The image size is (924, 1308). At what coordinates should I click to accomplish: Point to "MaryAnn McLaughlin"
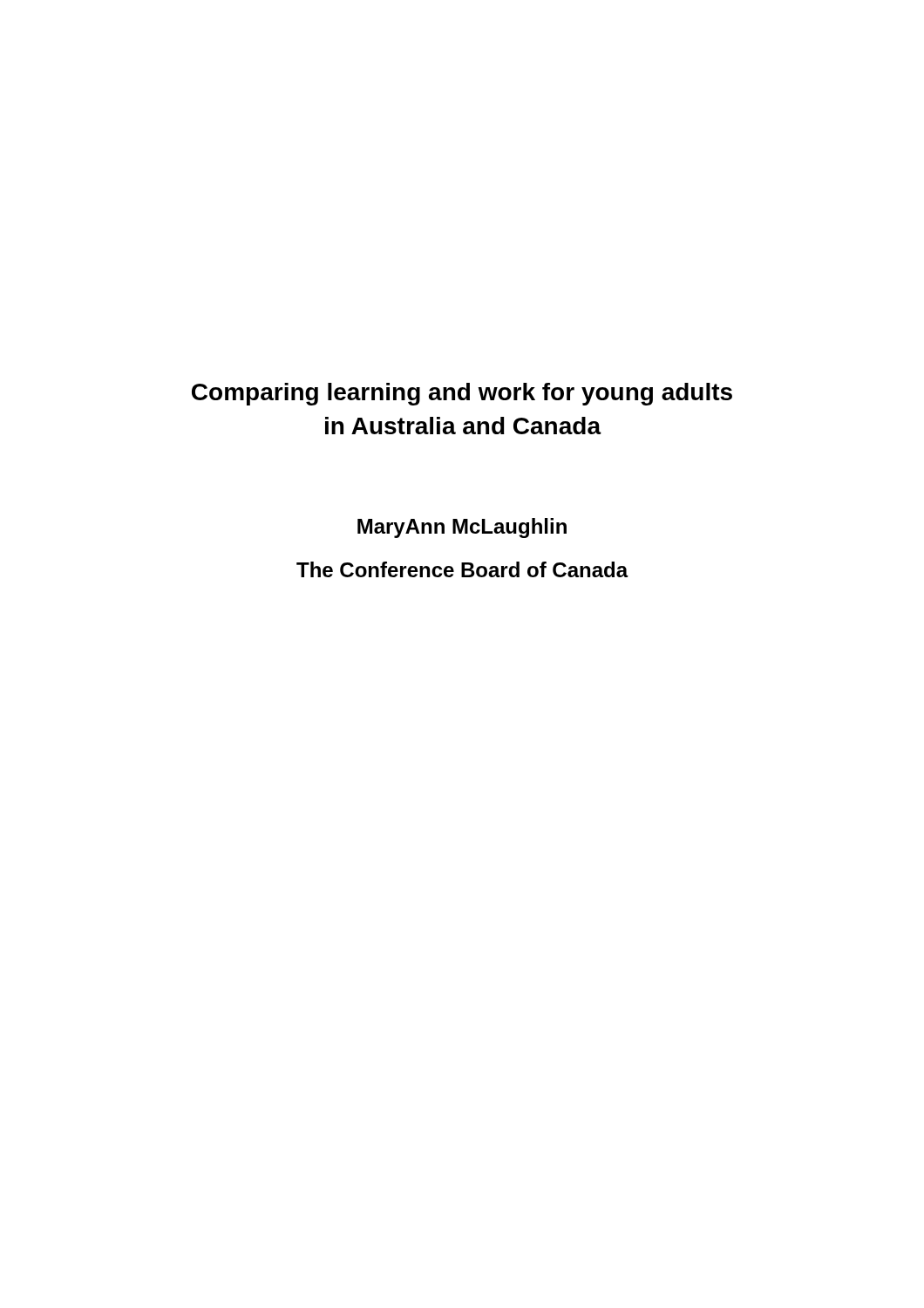[462, 526]
